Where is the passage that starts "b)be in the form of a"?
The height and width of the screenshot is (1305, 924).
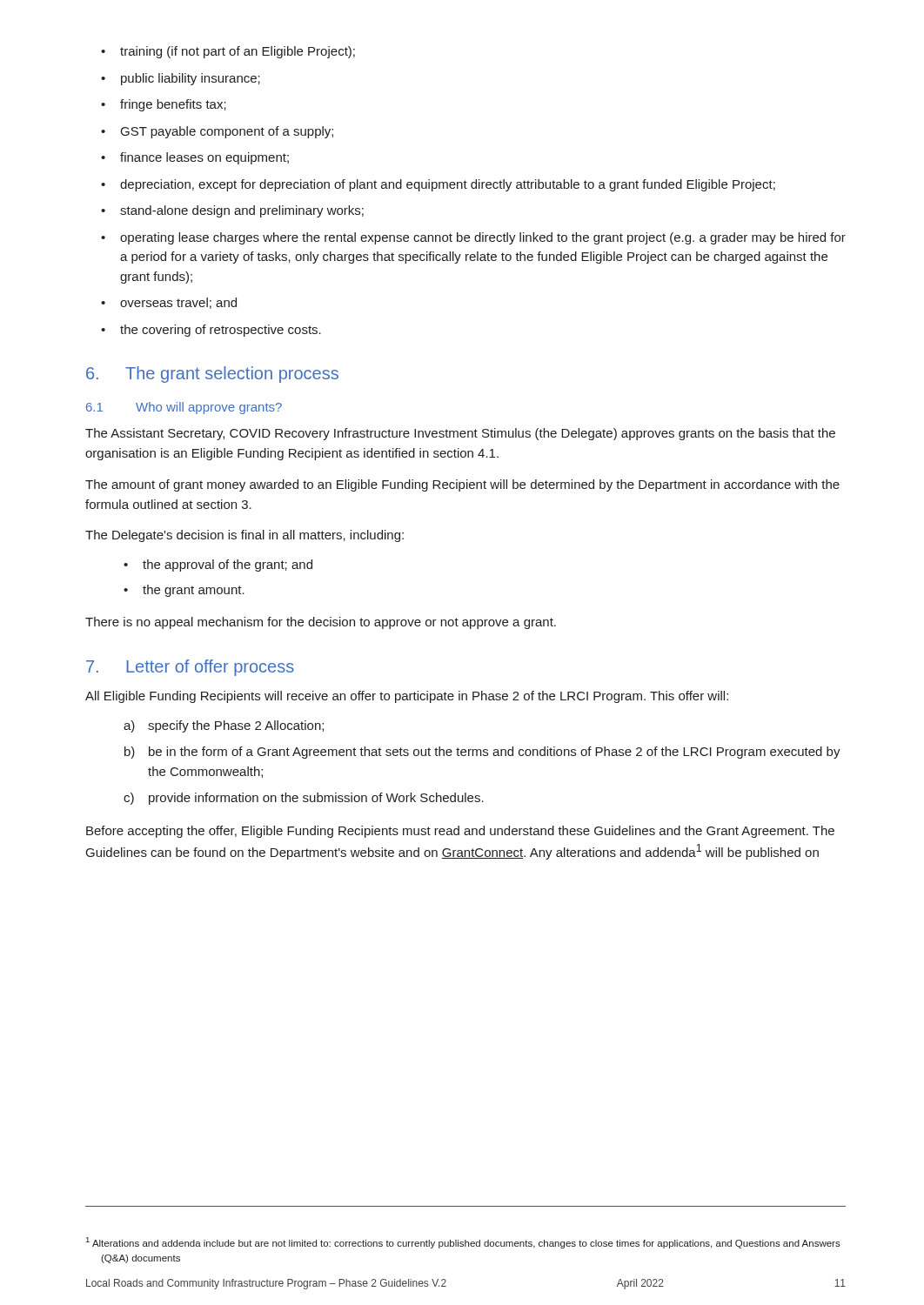[482, 760]
